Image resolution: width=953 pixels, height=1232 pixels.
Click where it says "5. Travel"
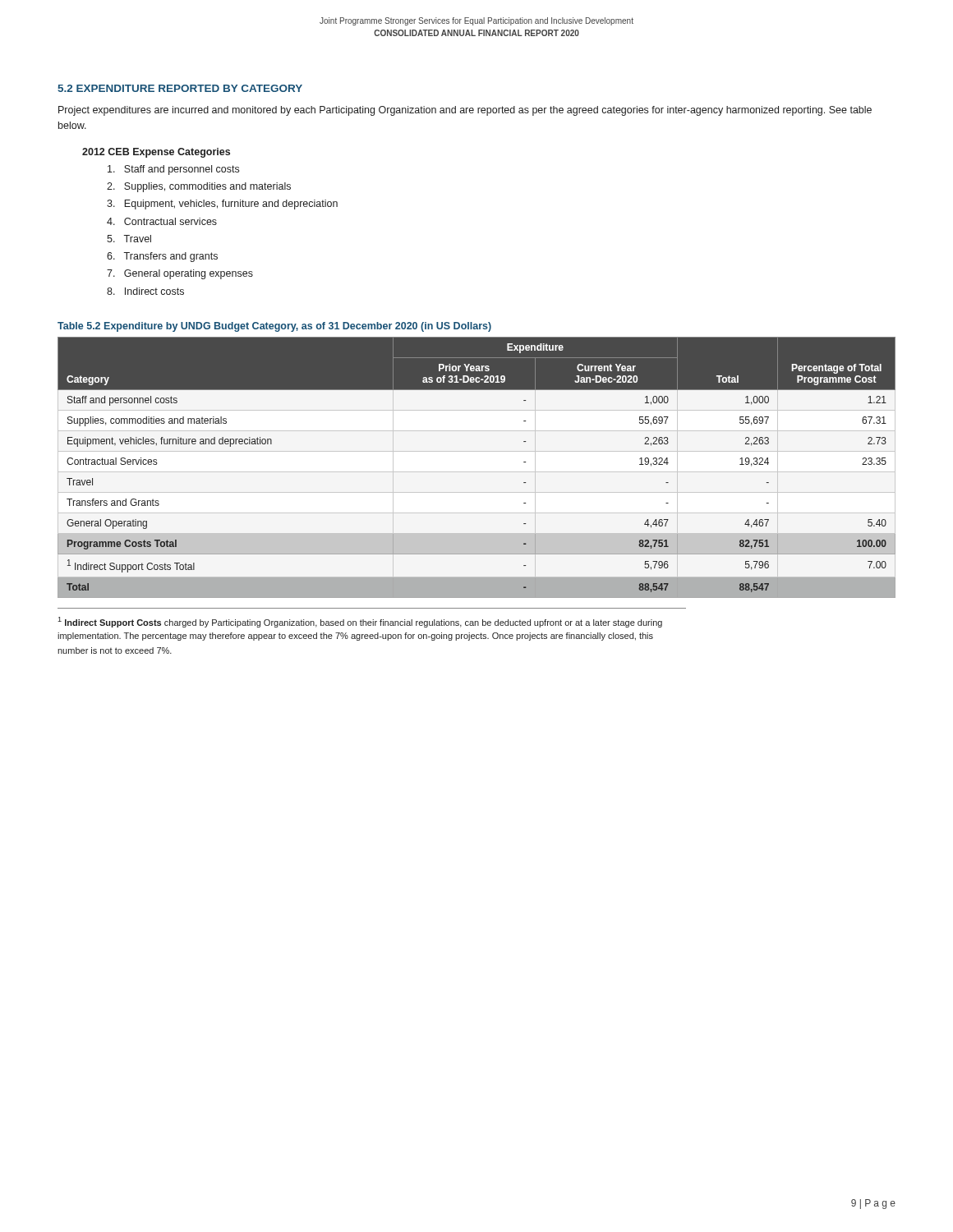point(129,239)
